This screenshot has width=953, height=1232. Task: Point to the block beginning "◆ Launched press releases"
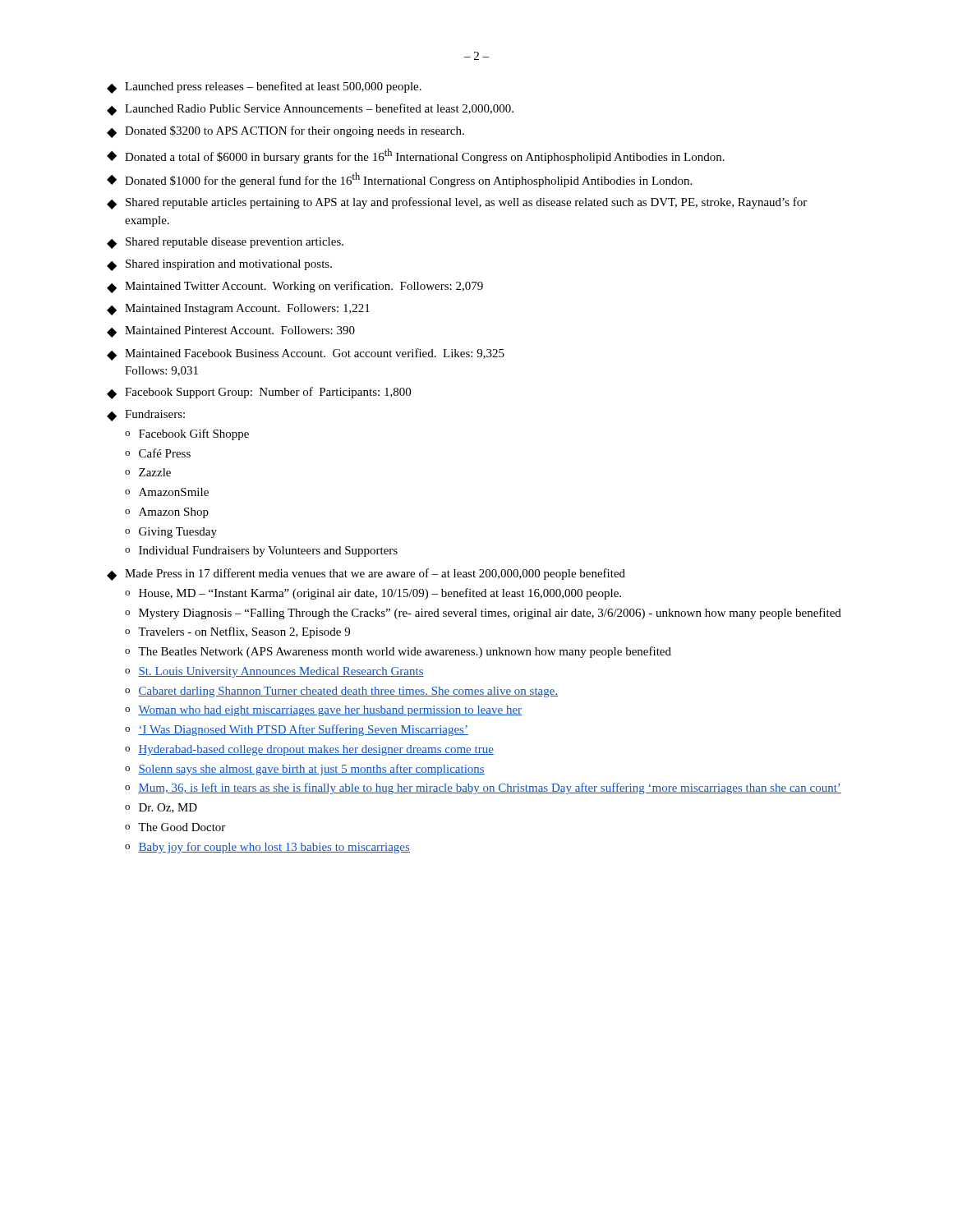click(264, 87)
